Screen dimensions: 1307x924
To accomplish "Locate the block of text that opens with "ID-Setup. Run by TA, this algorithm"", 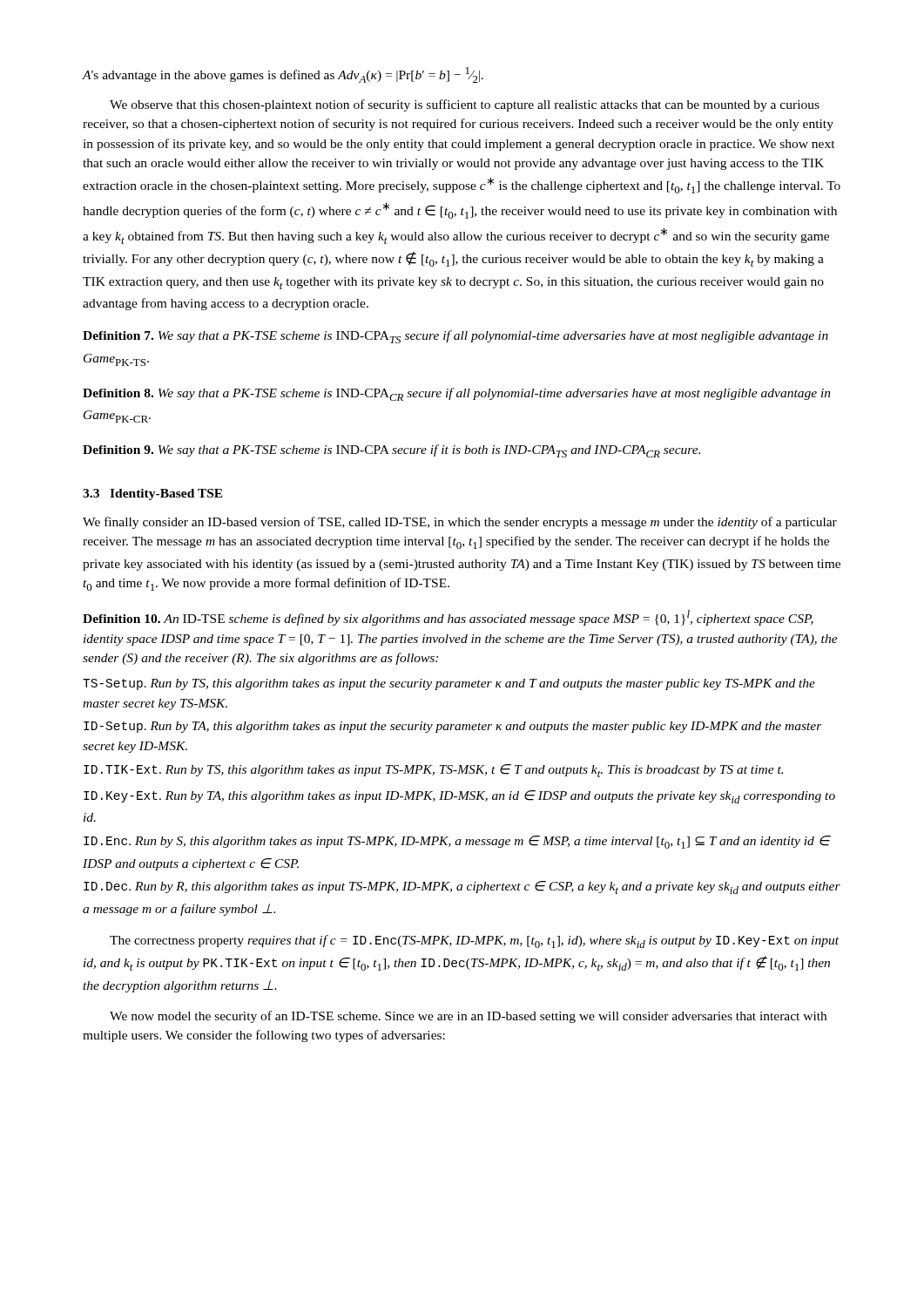I will click(x=462, y=736).
